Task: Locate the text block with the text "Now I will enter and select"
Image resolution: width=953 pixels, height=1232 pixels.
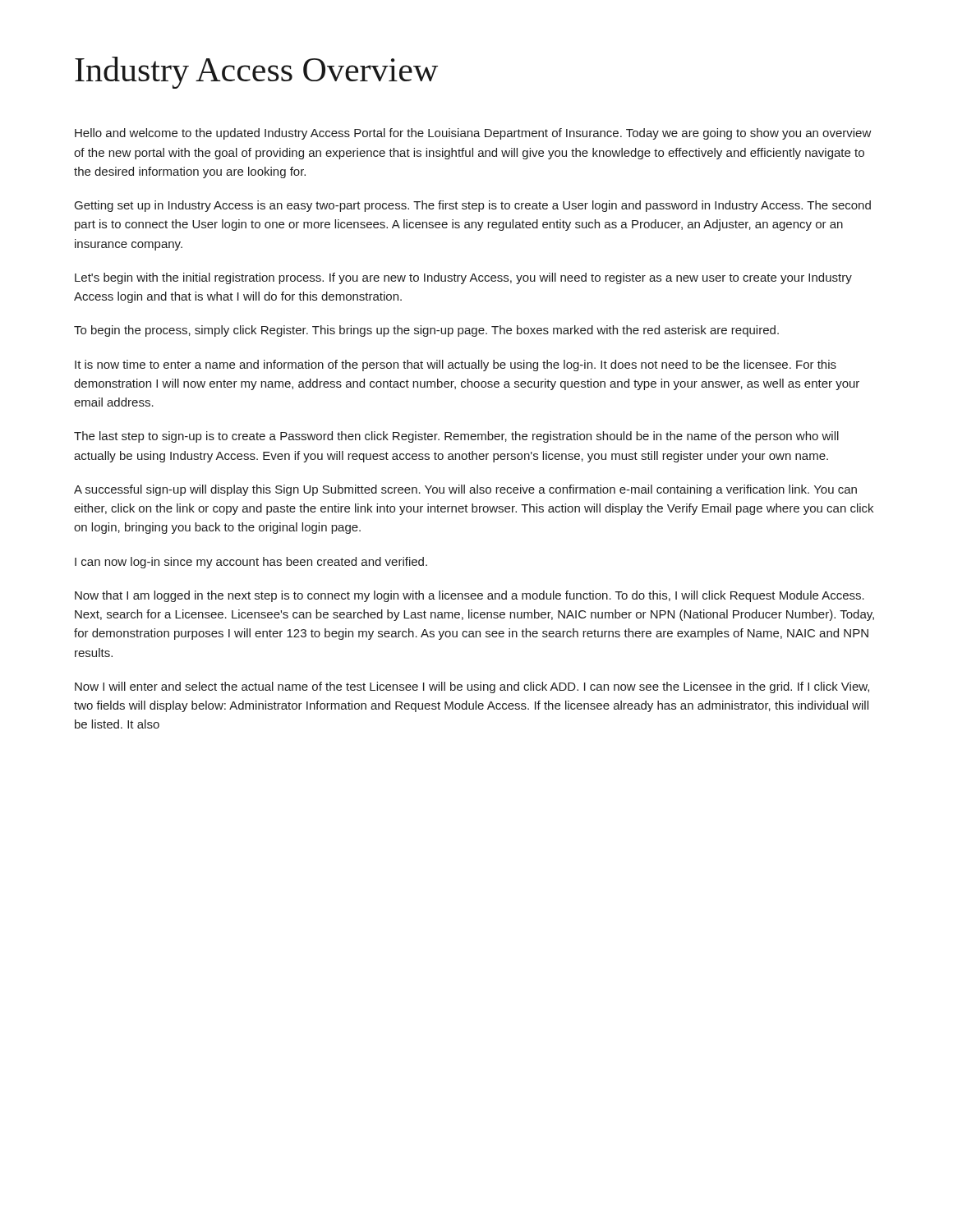Action: pyautogui.click(x=472, y=705)
